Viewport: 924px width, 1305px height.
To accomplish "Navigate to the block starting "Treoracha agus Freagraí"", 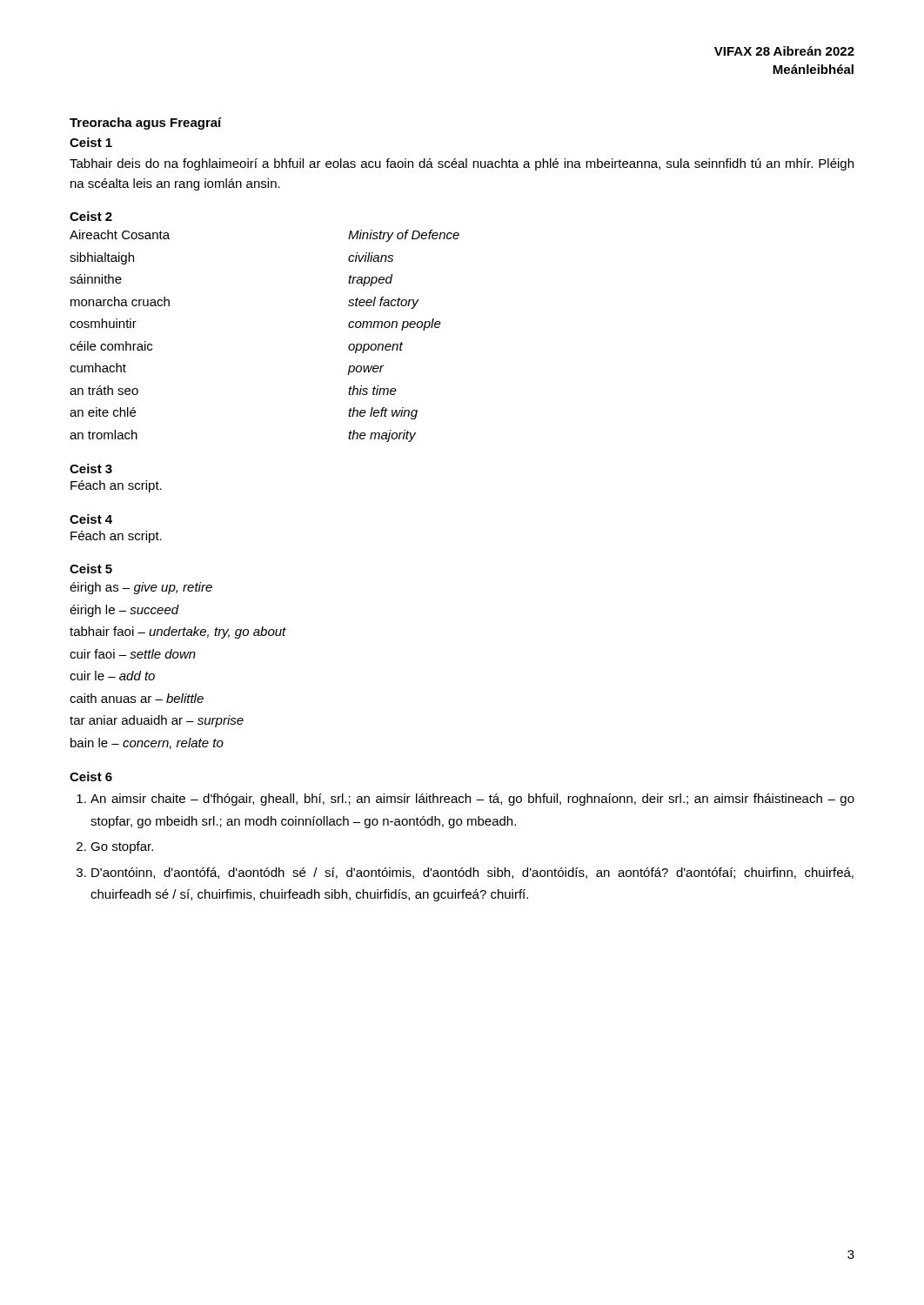I will (x=146, y=124).
